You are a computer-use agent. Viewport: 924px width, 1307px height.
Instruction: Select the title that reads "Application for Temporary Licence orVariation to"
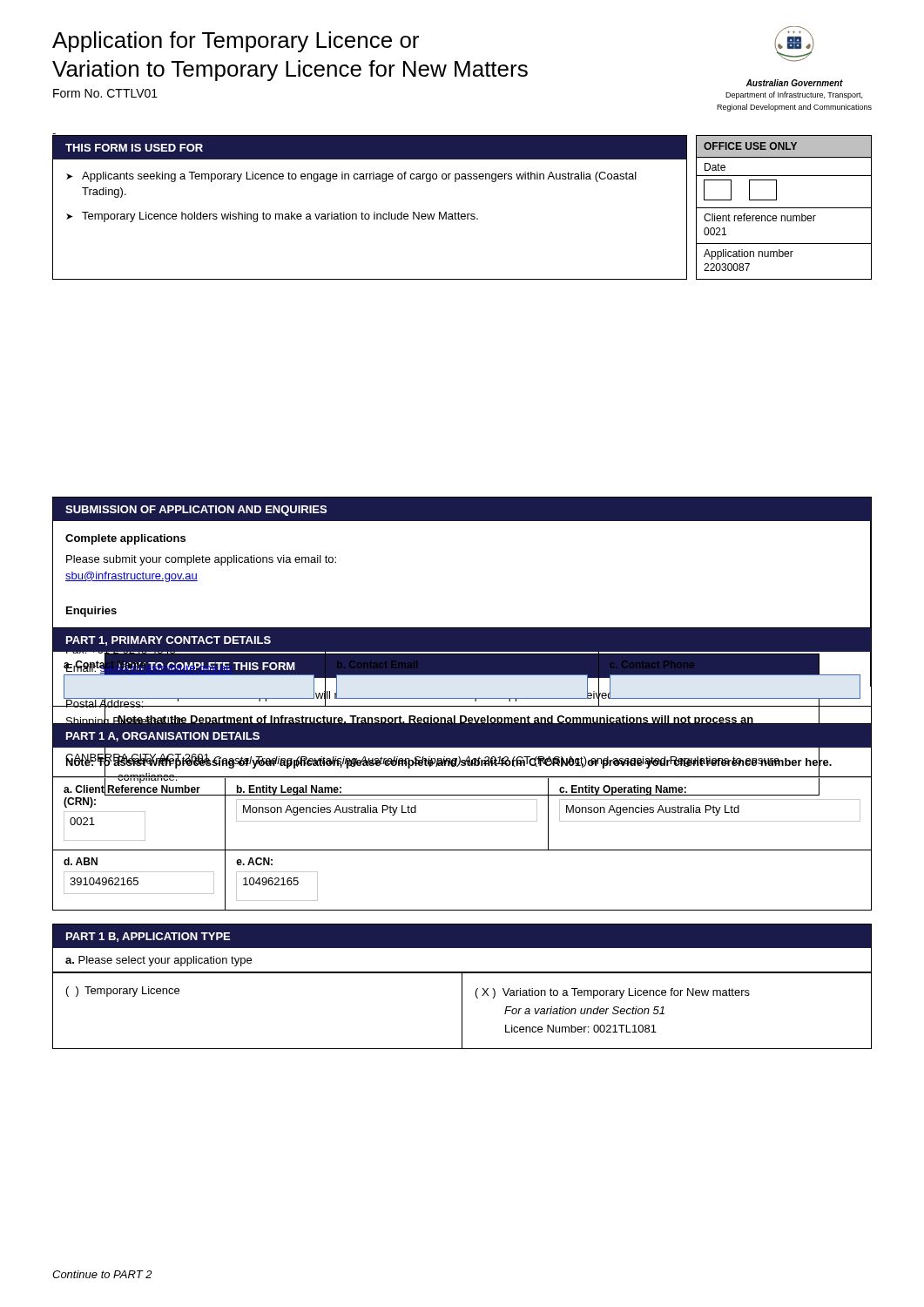pos(290,63)
